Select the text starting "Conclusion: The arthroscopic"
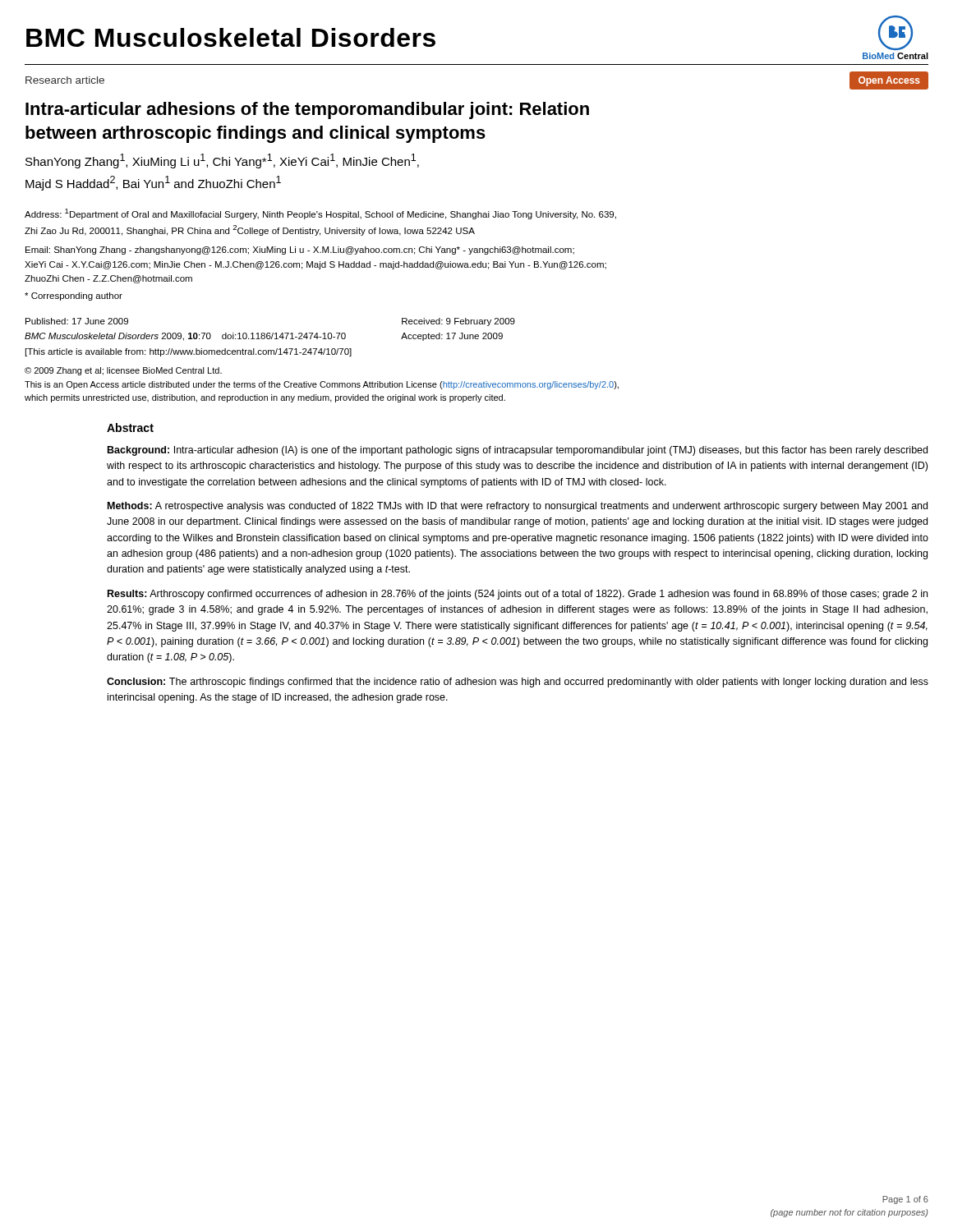953x1232 pixels. (x=518, y=689)
